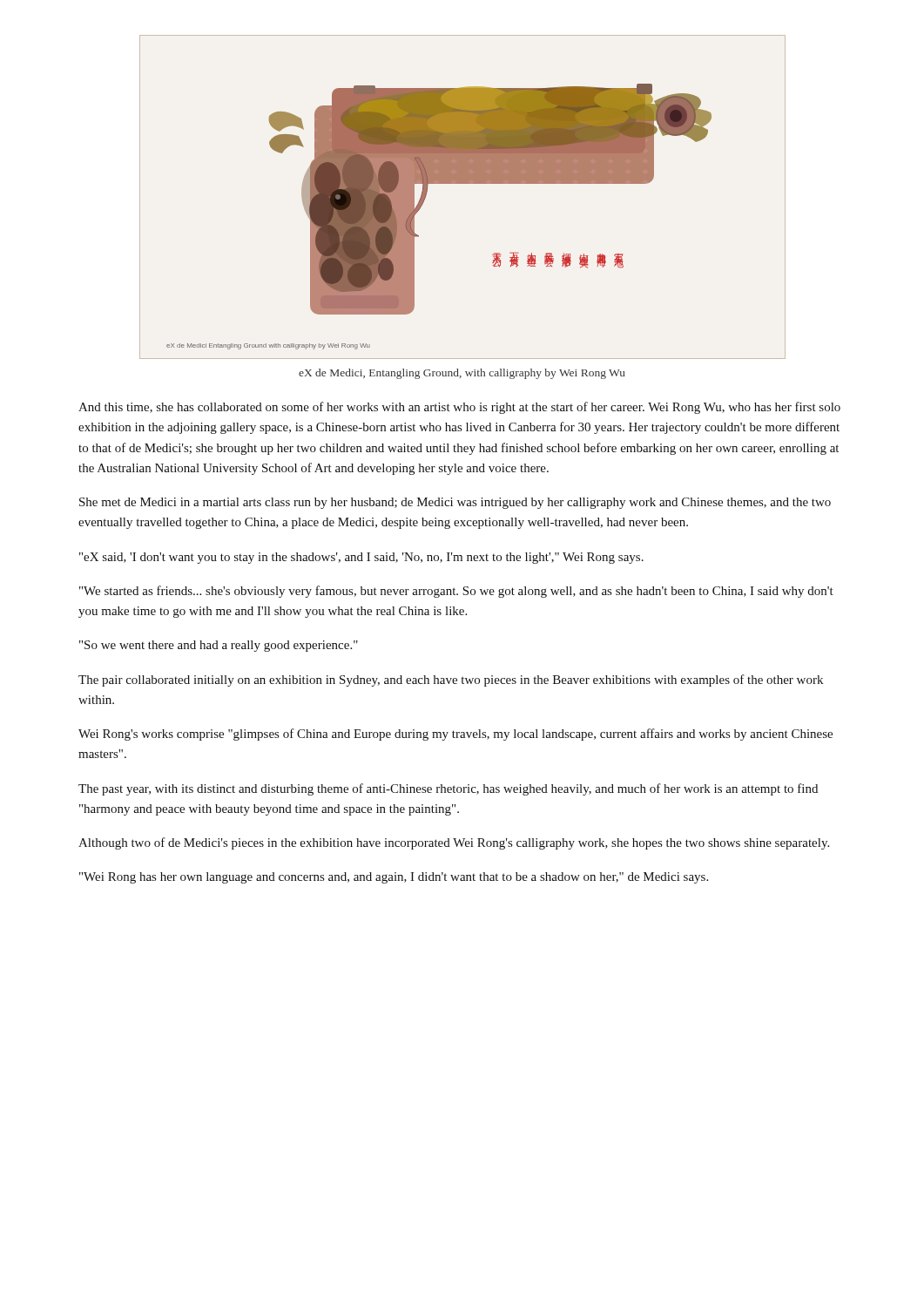Locate the block of text that opens with ""So we went there and had a"
The height and width of the screenshot is (1307, 924).
coord(218,645)
